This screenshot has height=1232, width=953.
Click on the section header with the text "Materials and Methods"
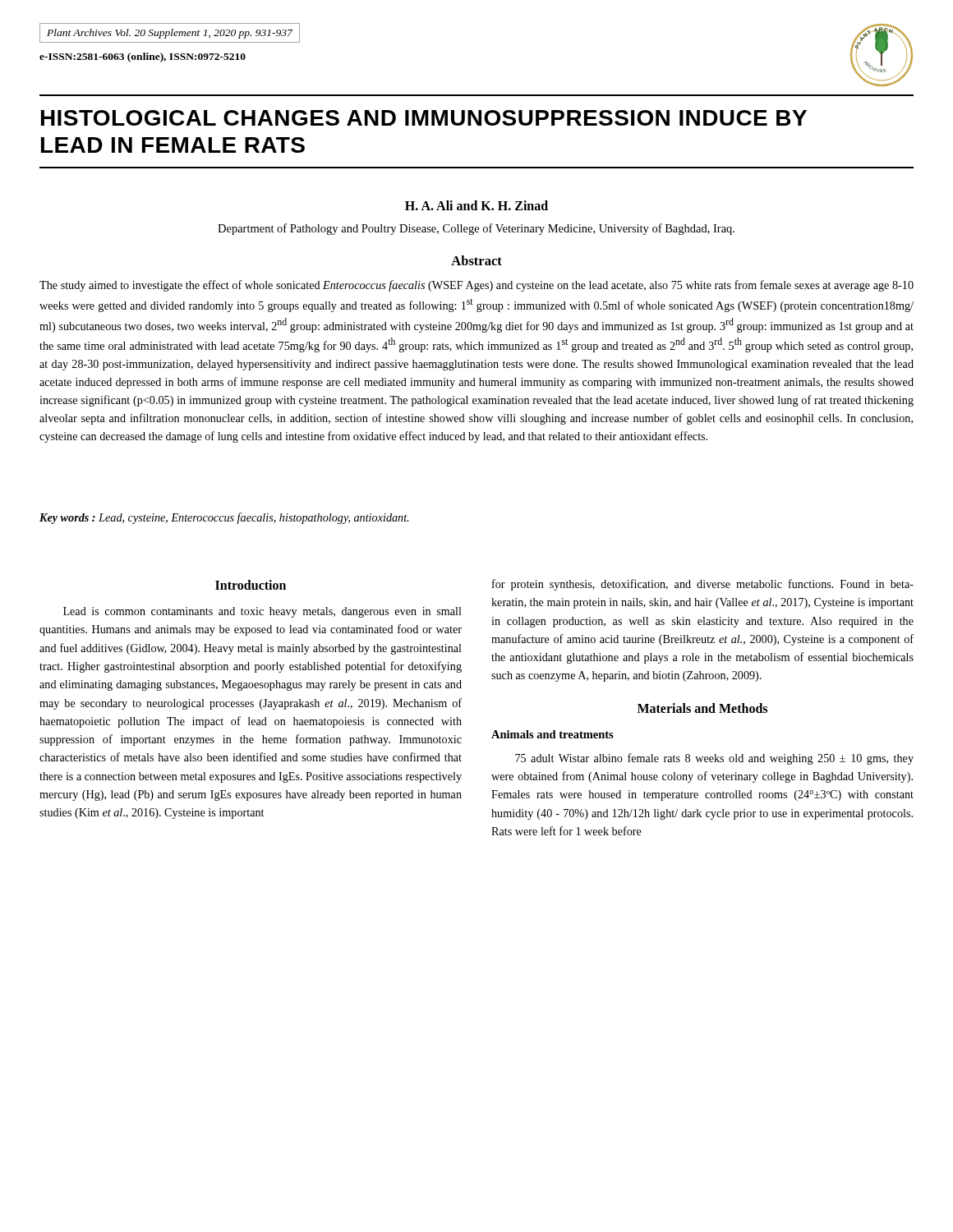point(702,708)
